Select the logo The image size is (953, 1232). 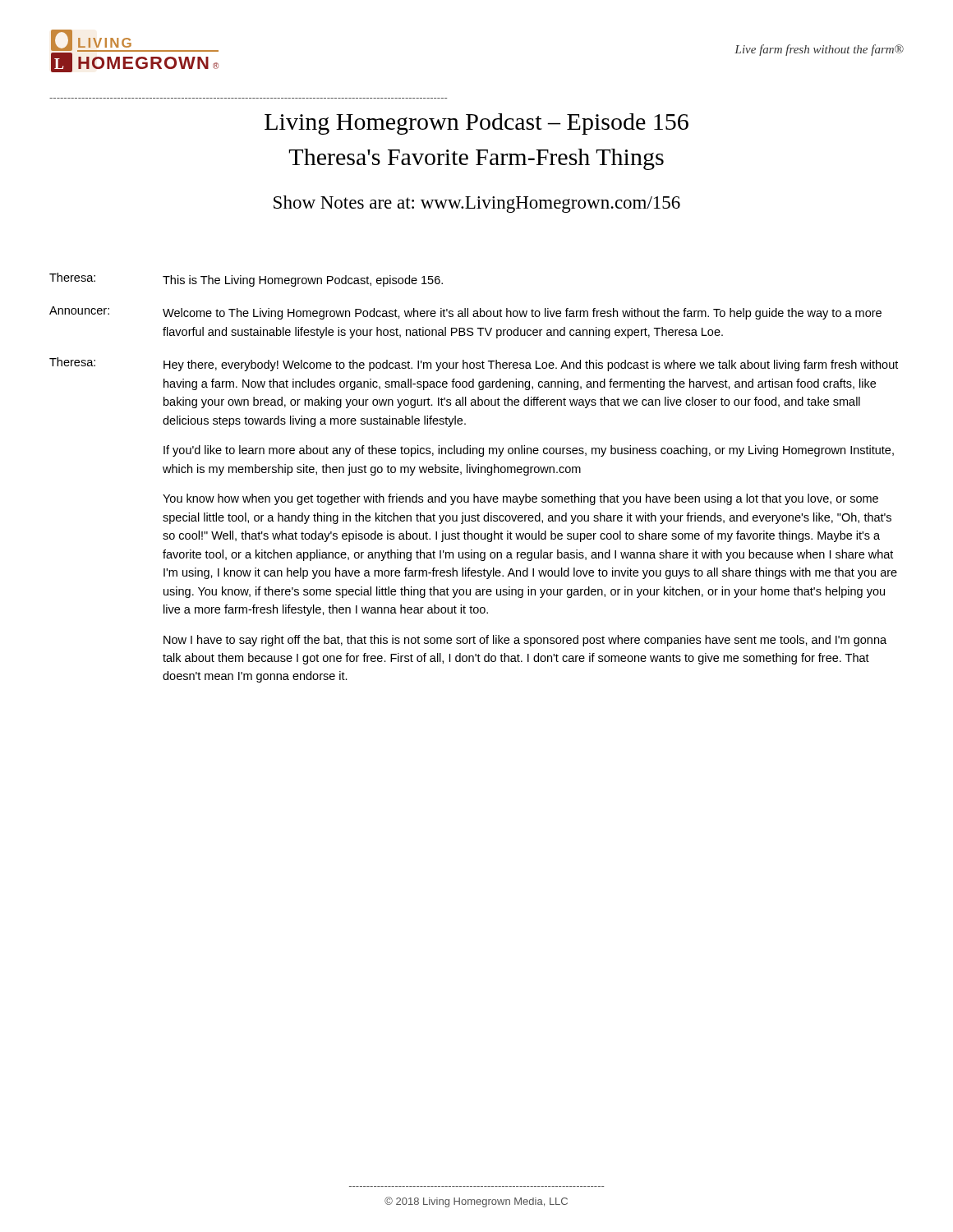(x=136, y=54)
